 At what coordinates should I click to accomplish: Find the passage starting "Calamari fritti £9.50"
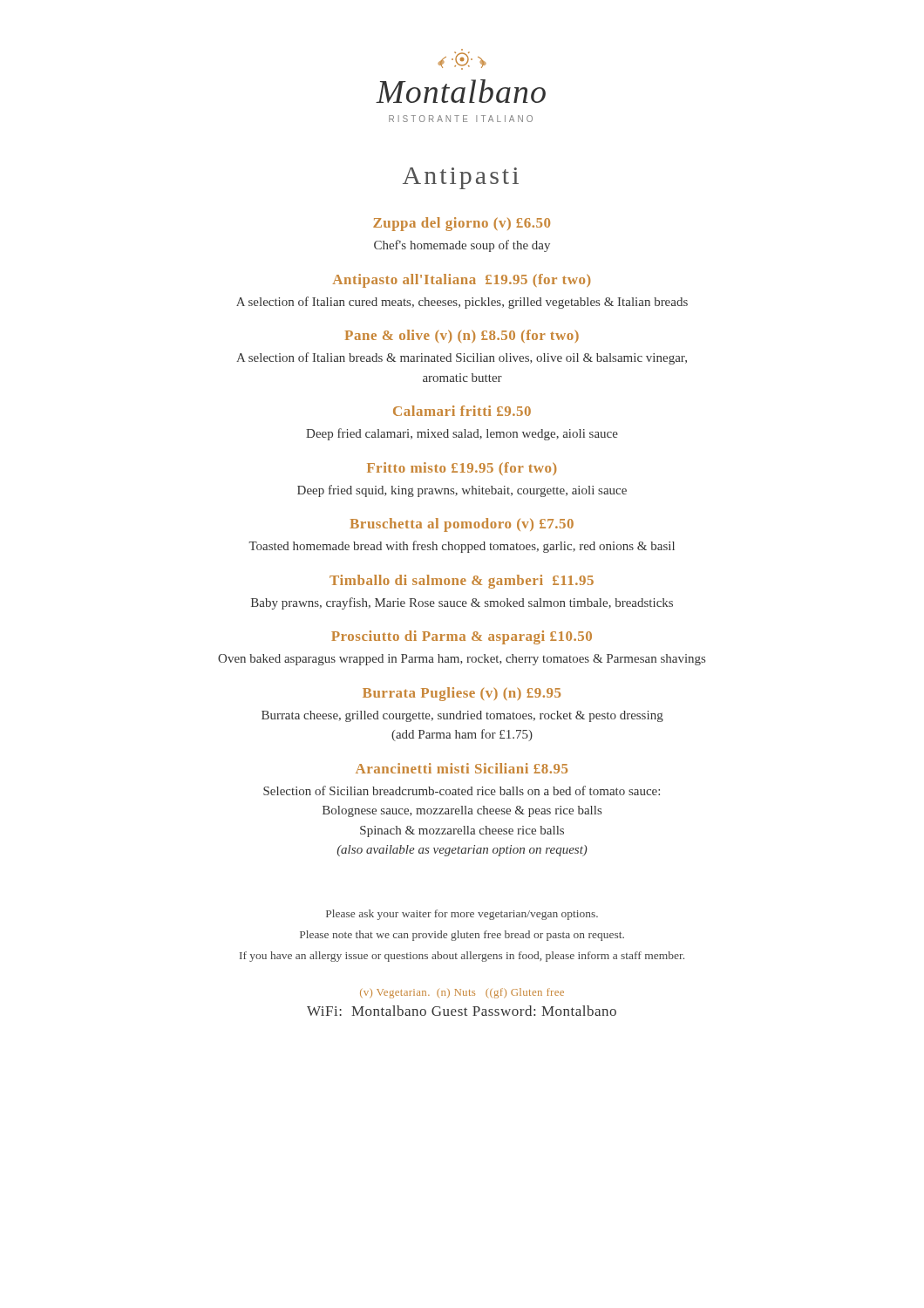click(x=462, y=423)
